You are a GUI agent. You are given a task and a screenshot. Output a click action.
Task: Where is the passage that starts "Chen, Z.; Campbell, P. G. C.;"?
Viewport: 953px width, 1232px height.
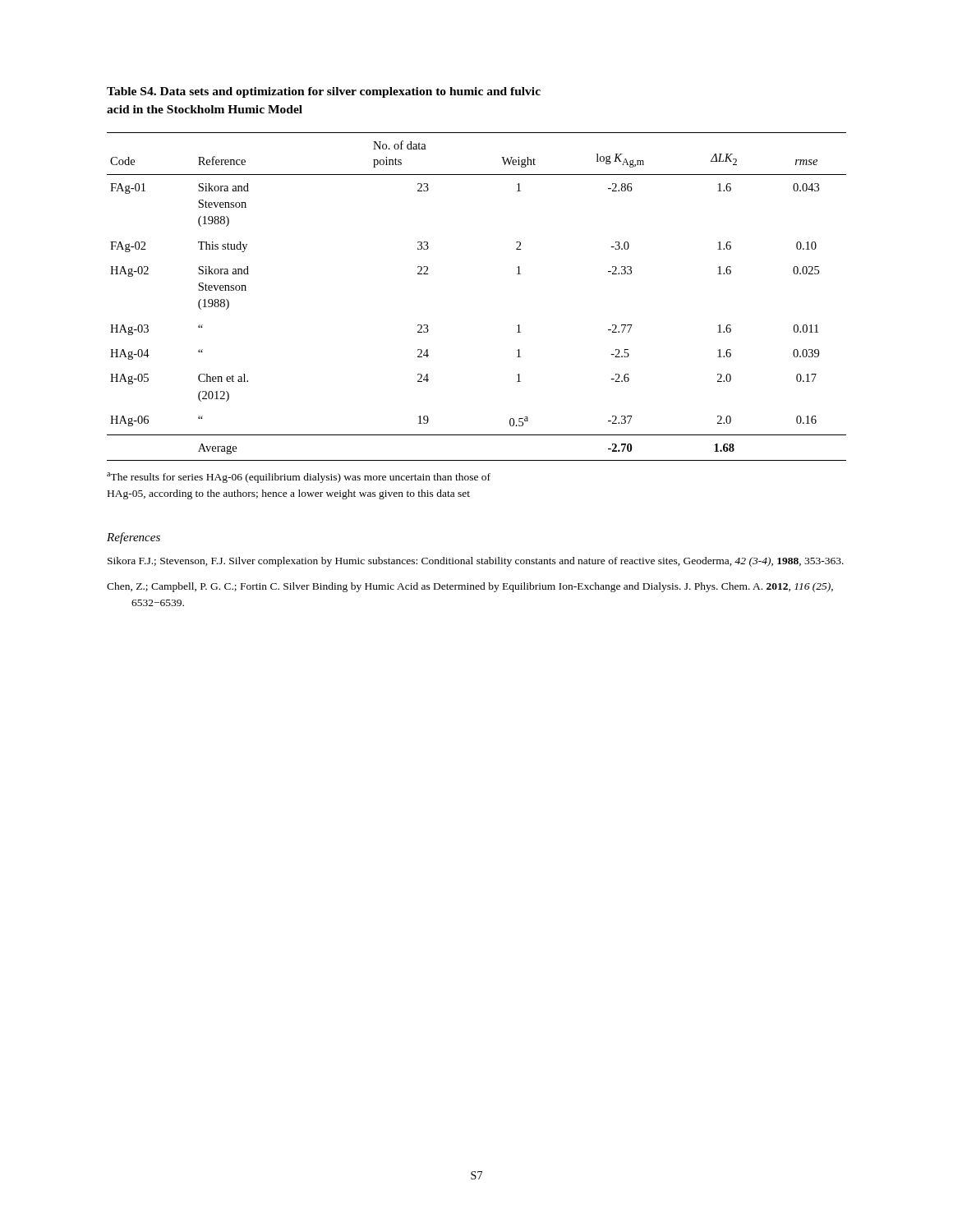[x=470, y=594]
